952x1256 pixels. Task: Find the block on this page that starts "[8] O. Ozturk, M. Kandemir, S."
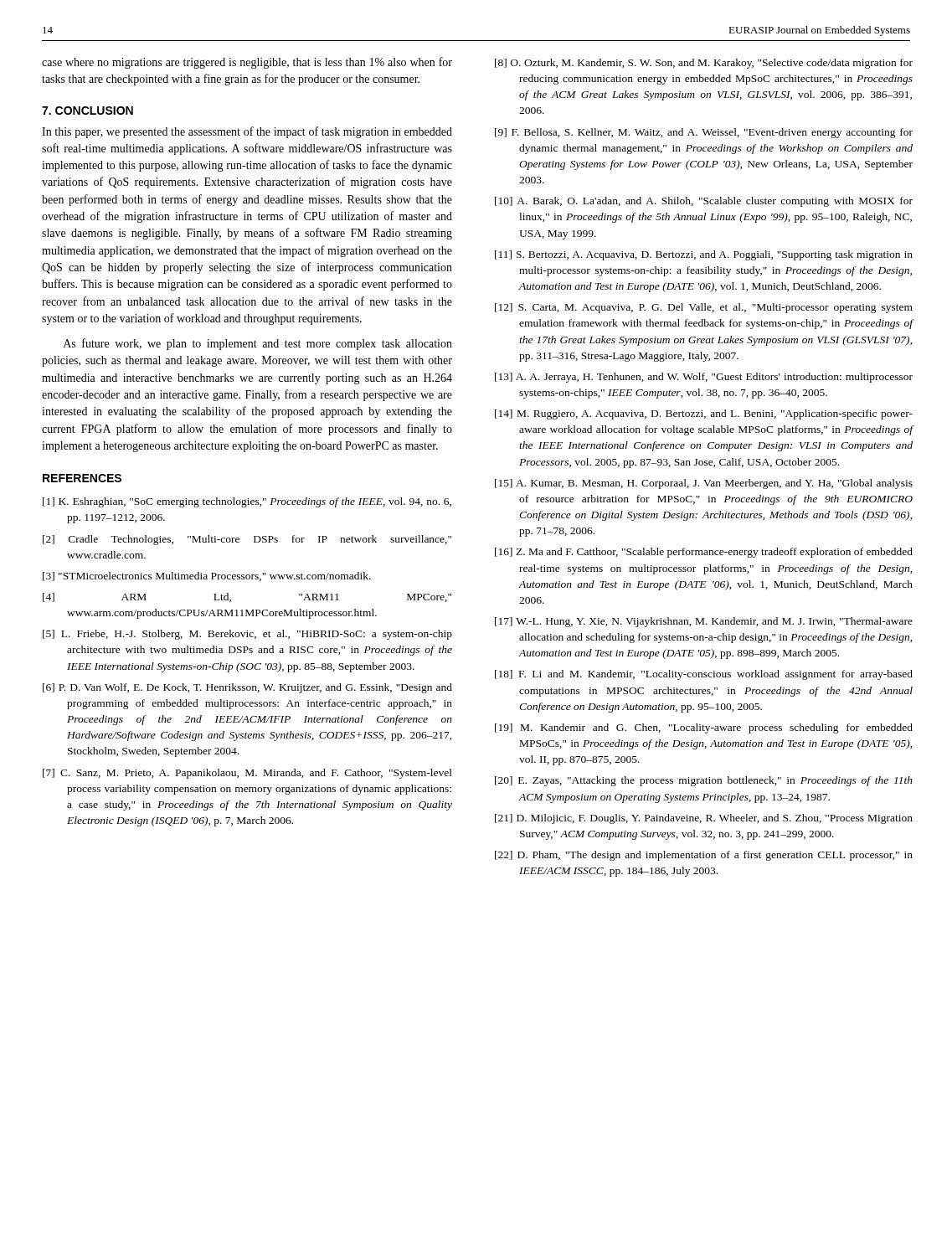(703, 86)
